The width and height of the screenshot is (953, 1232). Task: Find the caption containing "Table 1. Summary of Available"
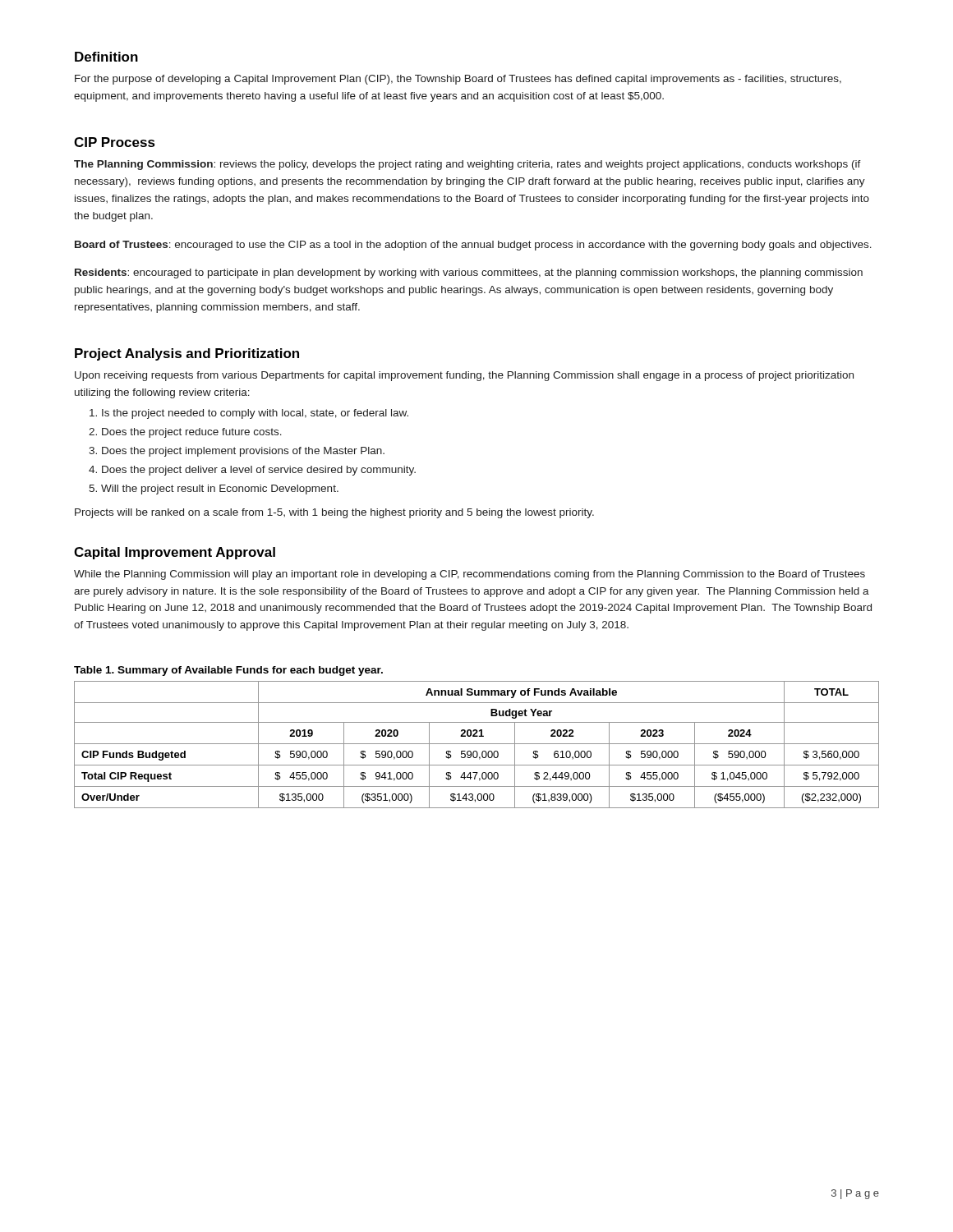click(229, 670)
